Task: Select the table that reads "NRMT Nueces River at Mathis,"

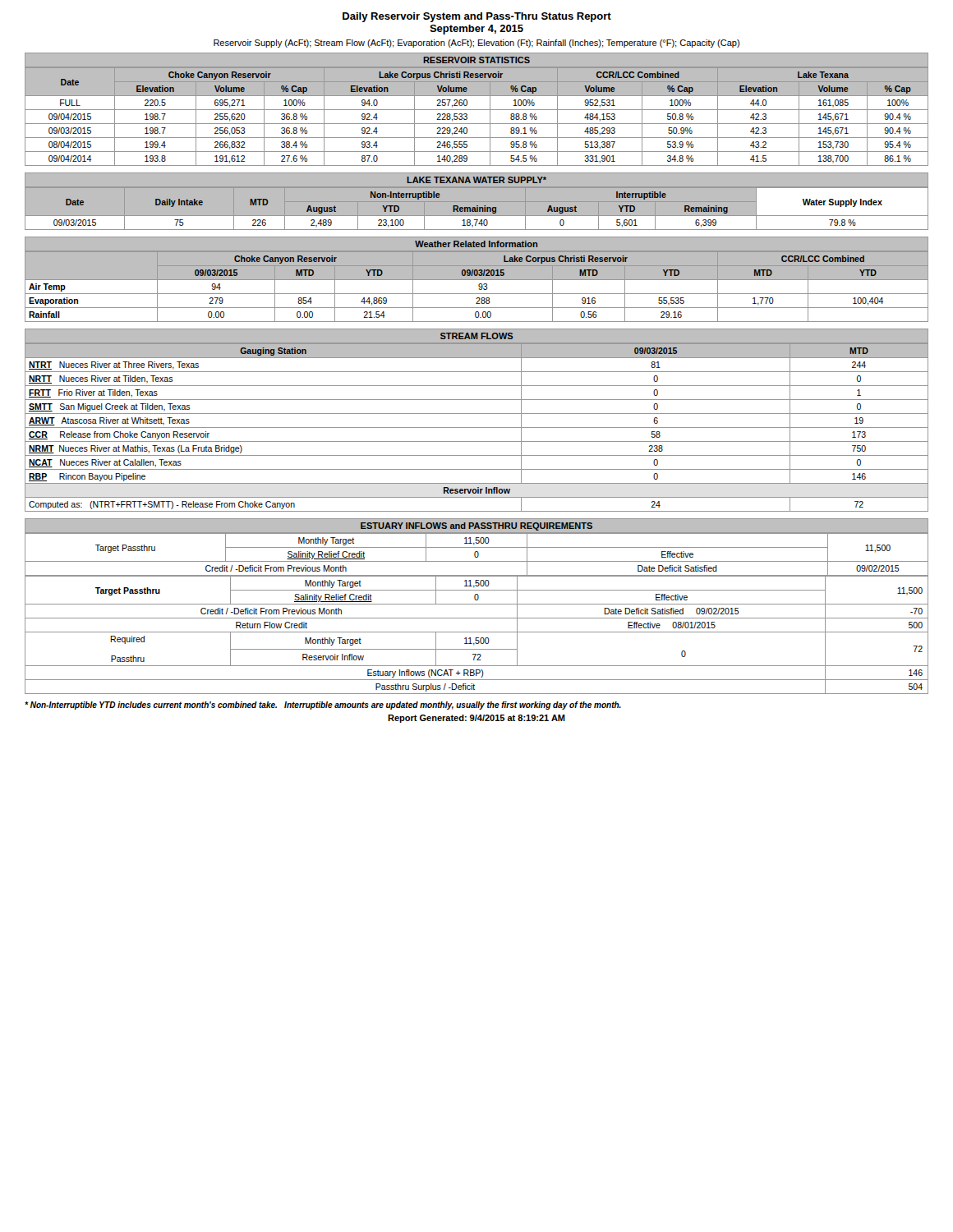Action: [x=476, y=420]
